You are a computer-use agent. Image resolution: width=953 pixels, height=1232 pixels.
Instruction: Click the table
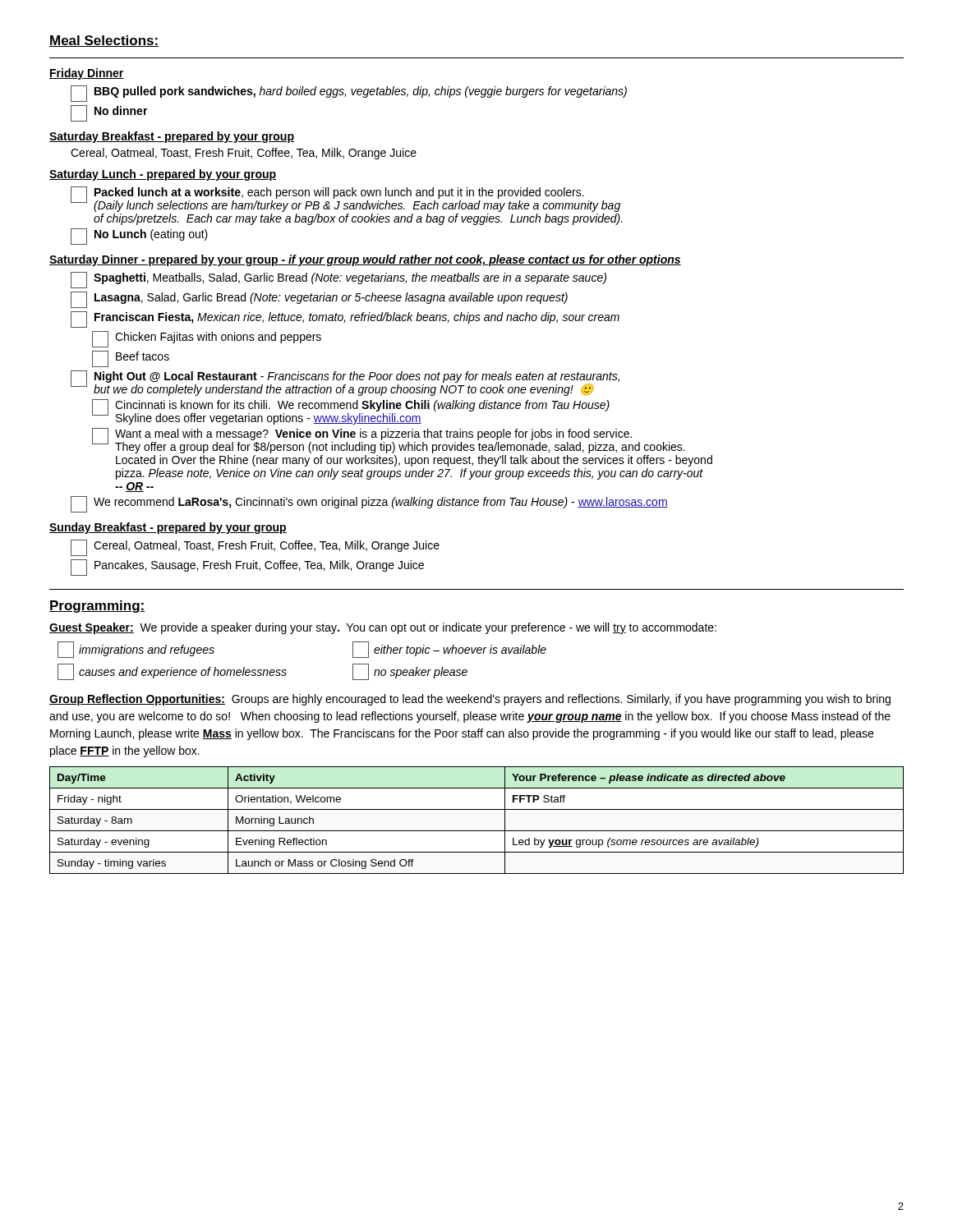click(476, 820)
